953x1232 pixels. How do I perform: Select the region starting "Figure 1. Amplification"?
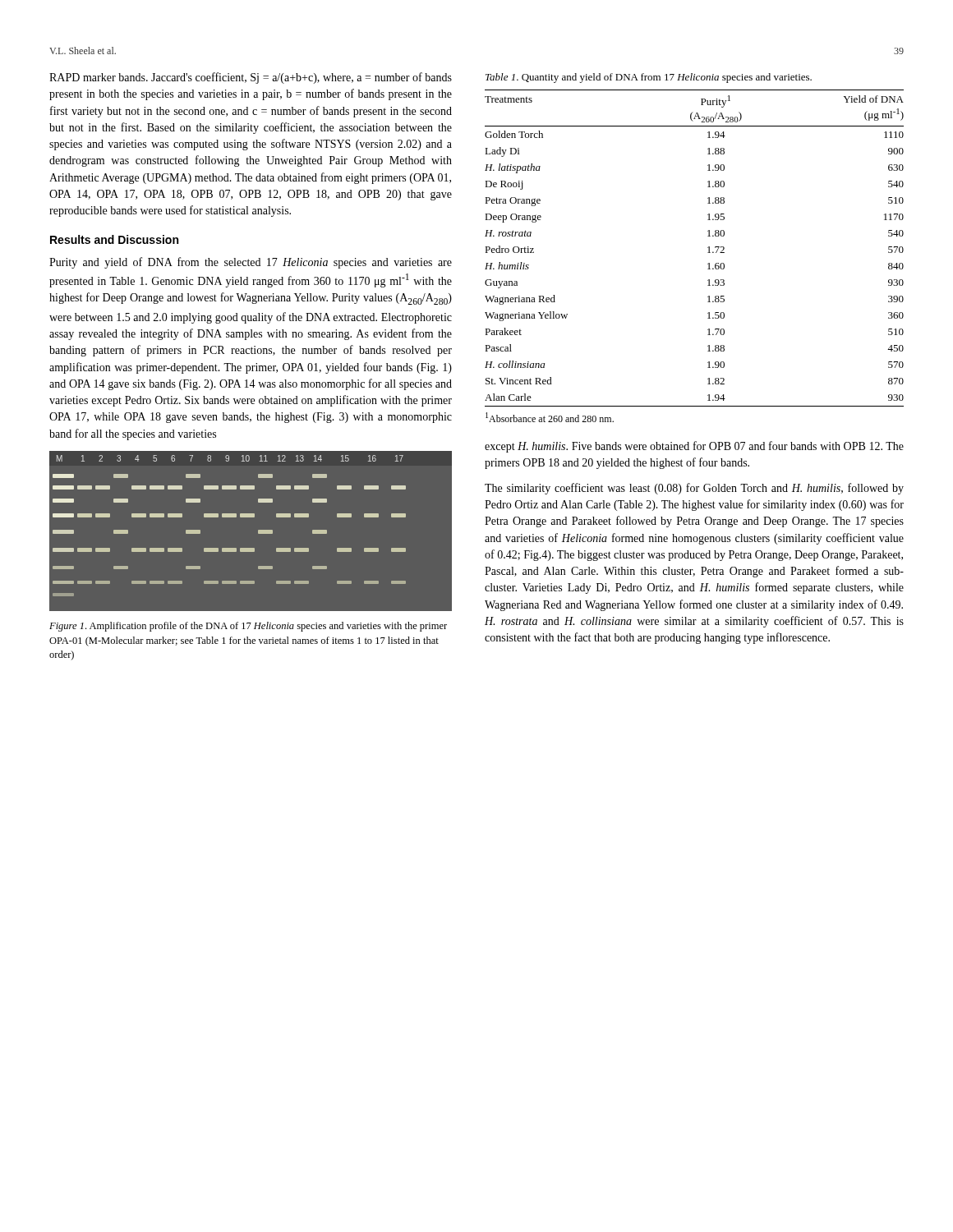point(248,640)
